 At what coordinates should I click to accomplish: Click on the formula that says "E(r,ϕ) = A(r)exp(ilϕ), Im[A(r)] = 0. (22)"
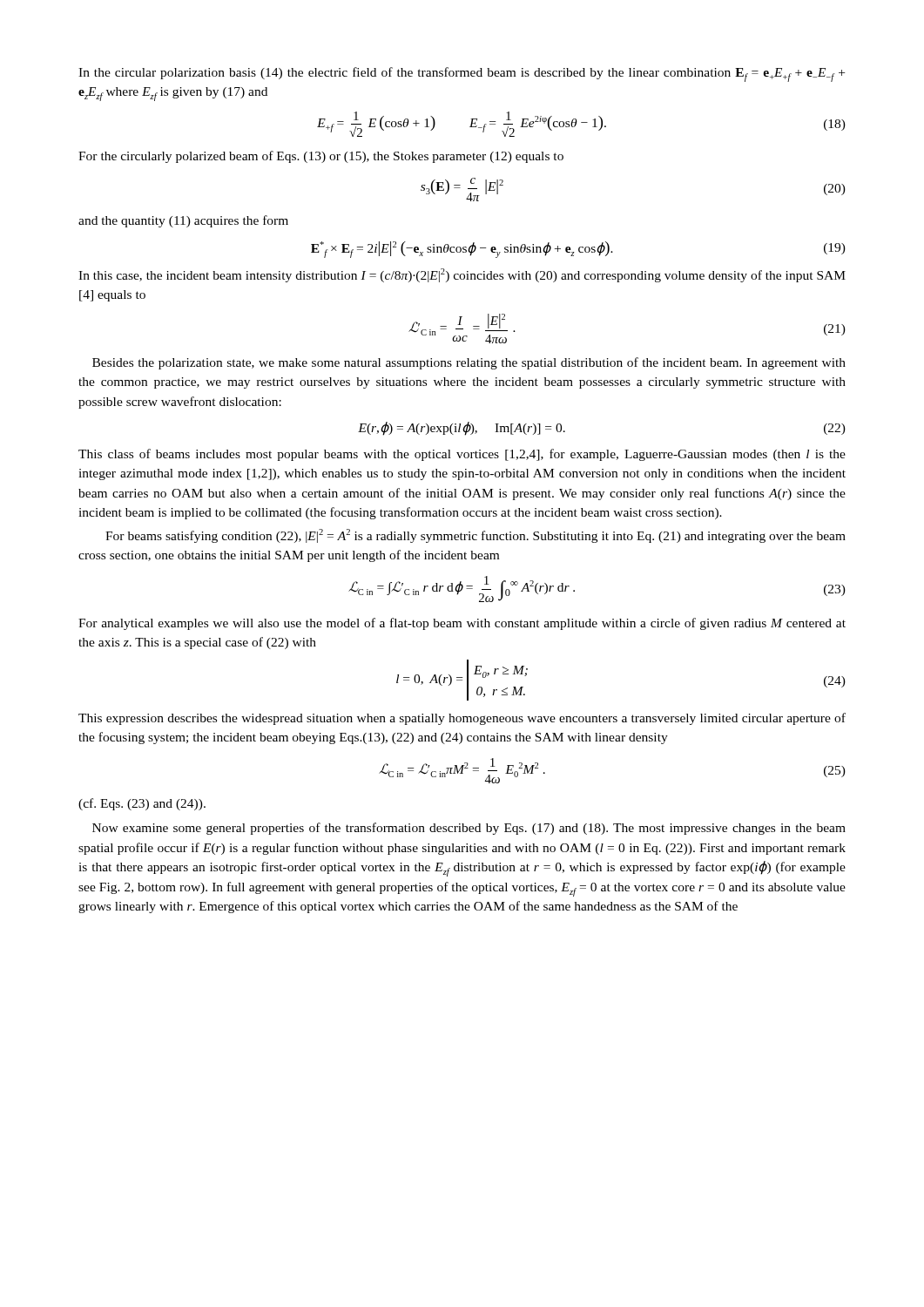(413, 428)
